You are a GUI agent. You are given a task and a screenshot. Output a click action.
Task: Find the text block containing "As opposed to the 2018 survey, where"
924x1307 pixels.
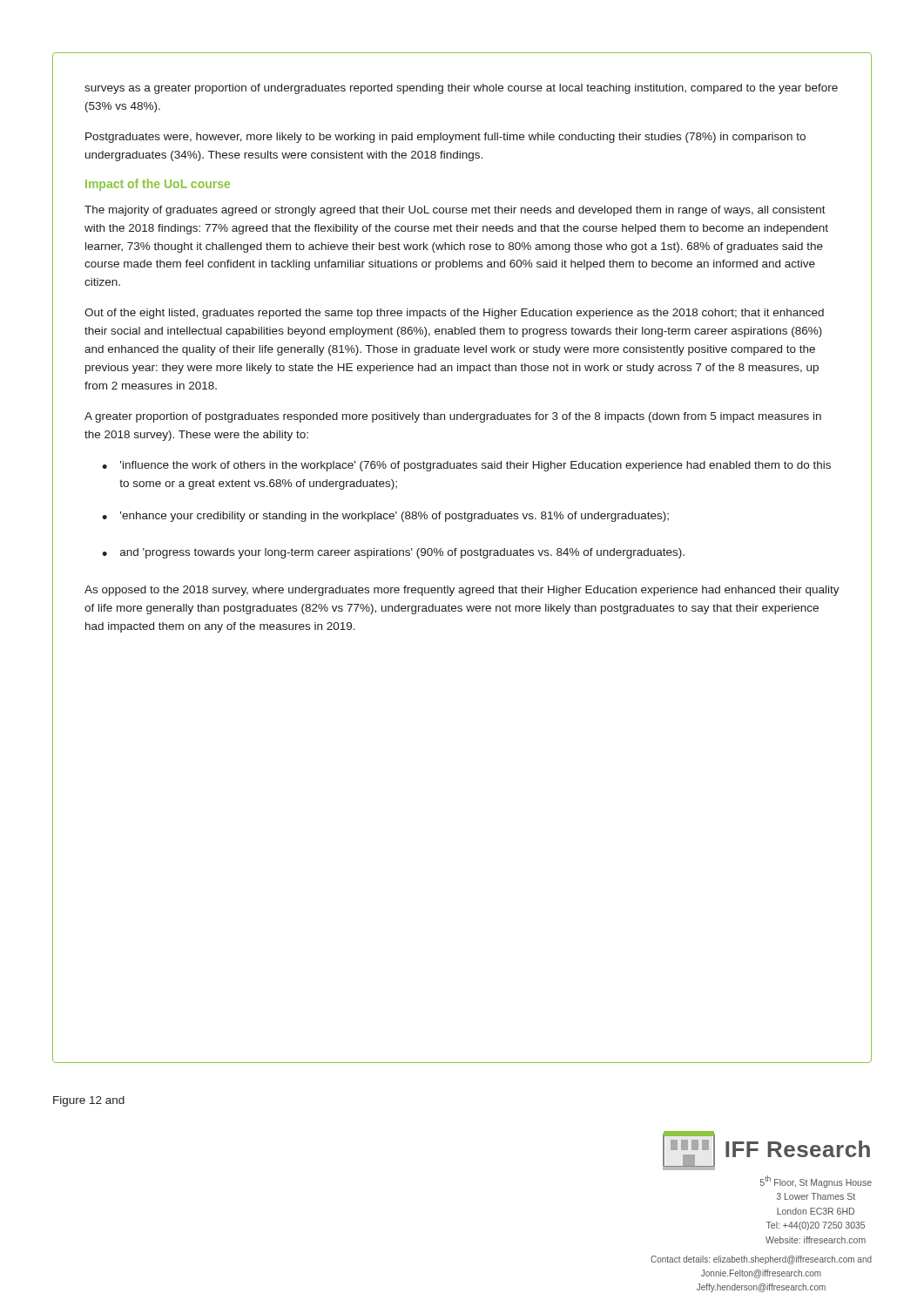[462, 608]
